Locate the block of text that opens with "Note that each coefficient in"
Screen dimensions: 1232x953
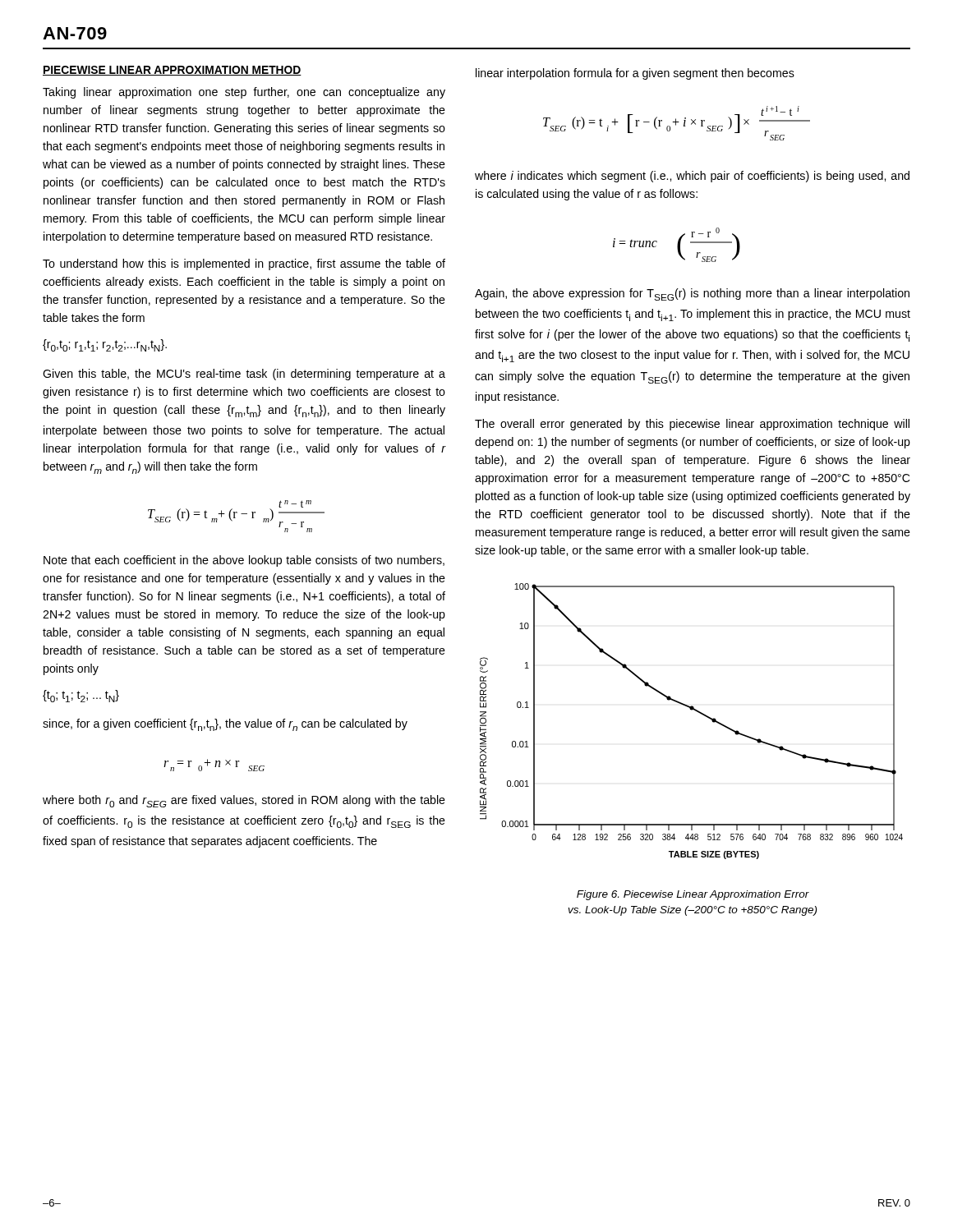(244, 614)
